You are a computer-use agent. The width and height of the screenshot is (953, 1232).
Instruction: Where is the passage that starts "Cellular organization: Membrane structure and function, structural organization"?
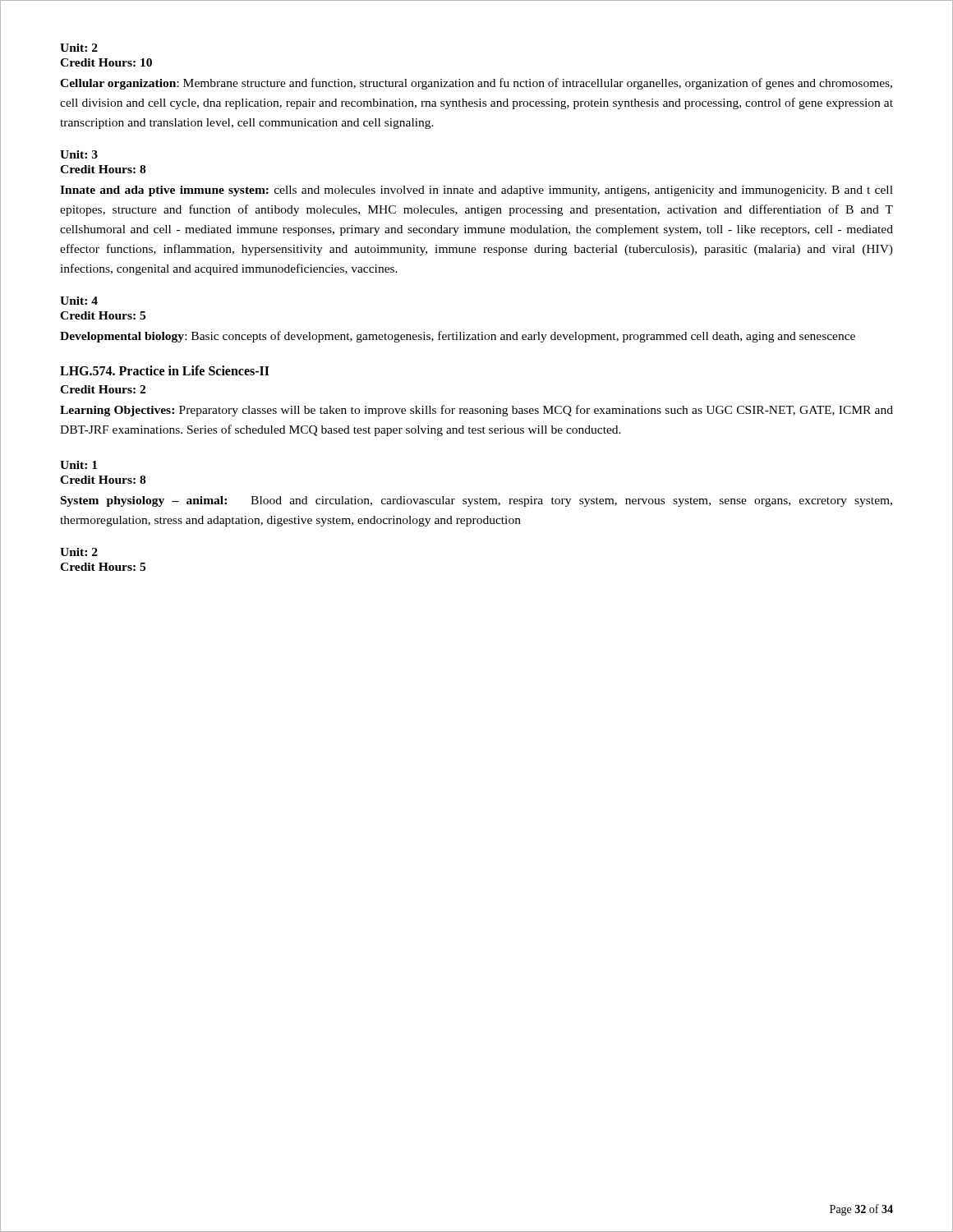coord(476,102)
